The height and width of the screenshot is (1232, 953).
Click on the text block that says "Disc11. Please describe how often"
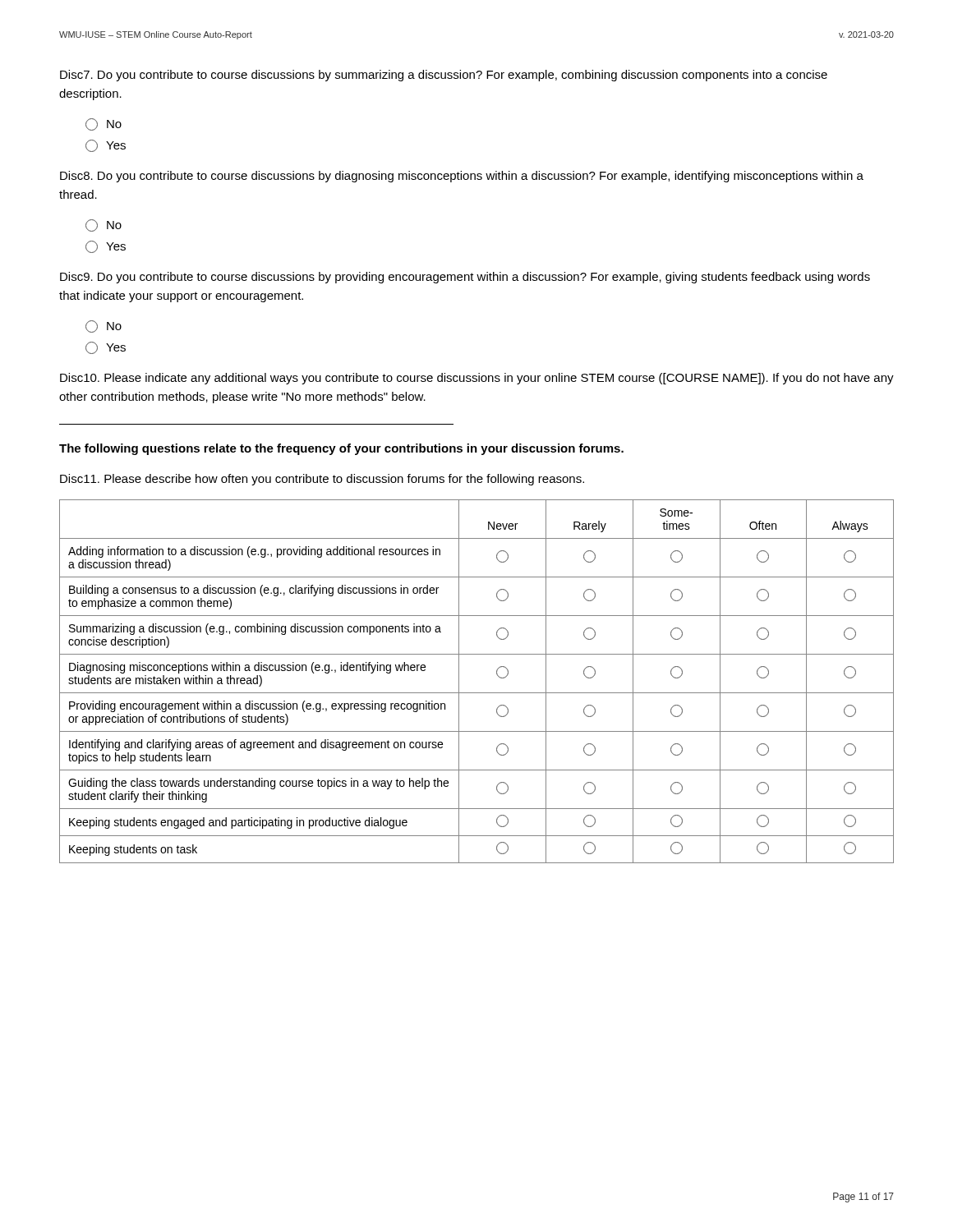pyautogui.click(x=322, y=478)
